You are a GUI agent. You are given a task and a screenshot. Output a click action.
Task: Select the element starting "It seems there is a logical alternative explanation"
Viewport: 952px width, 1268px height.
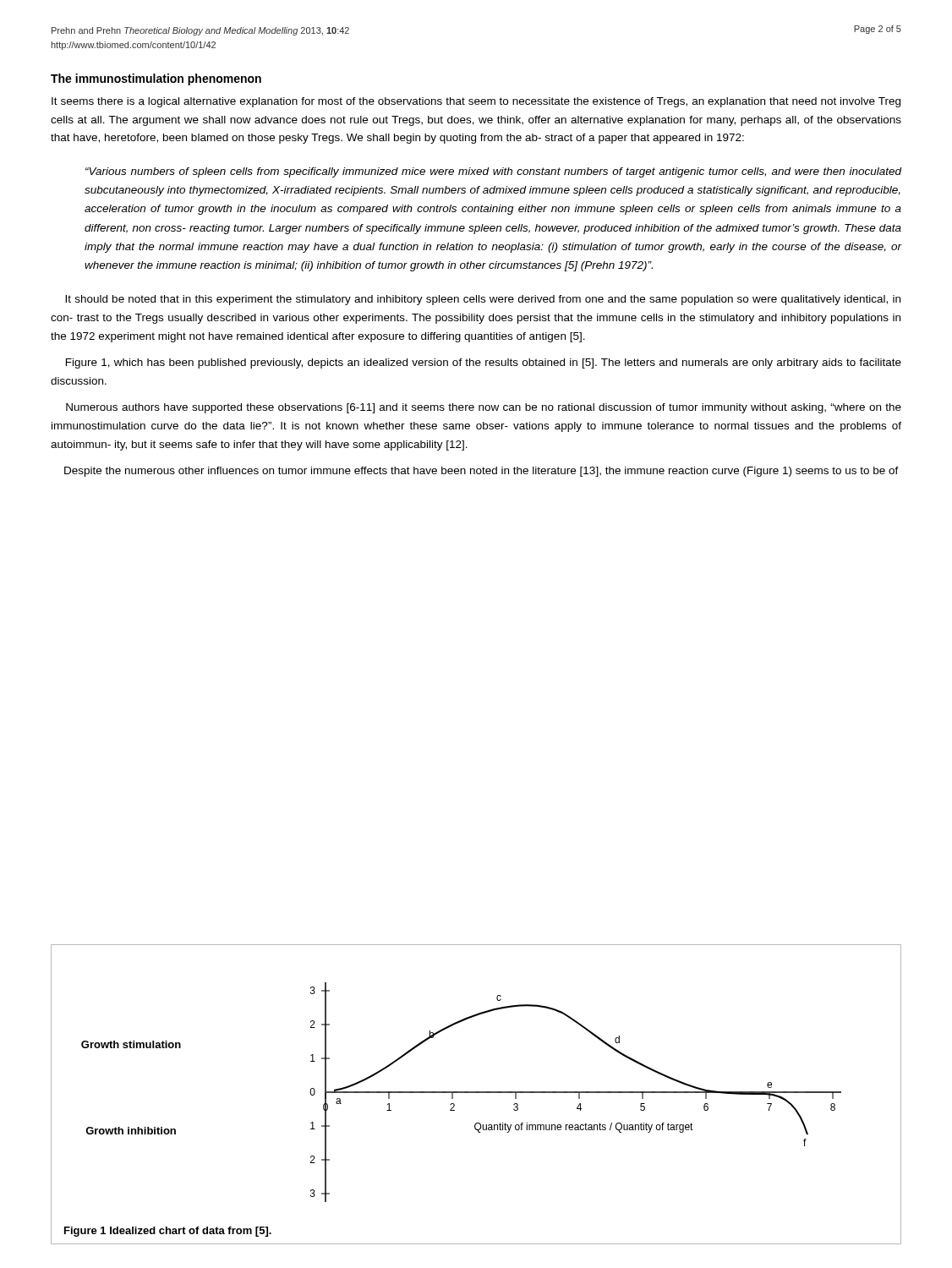pyautogui.click(x=476, y=119)
